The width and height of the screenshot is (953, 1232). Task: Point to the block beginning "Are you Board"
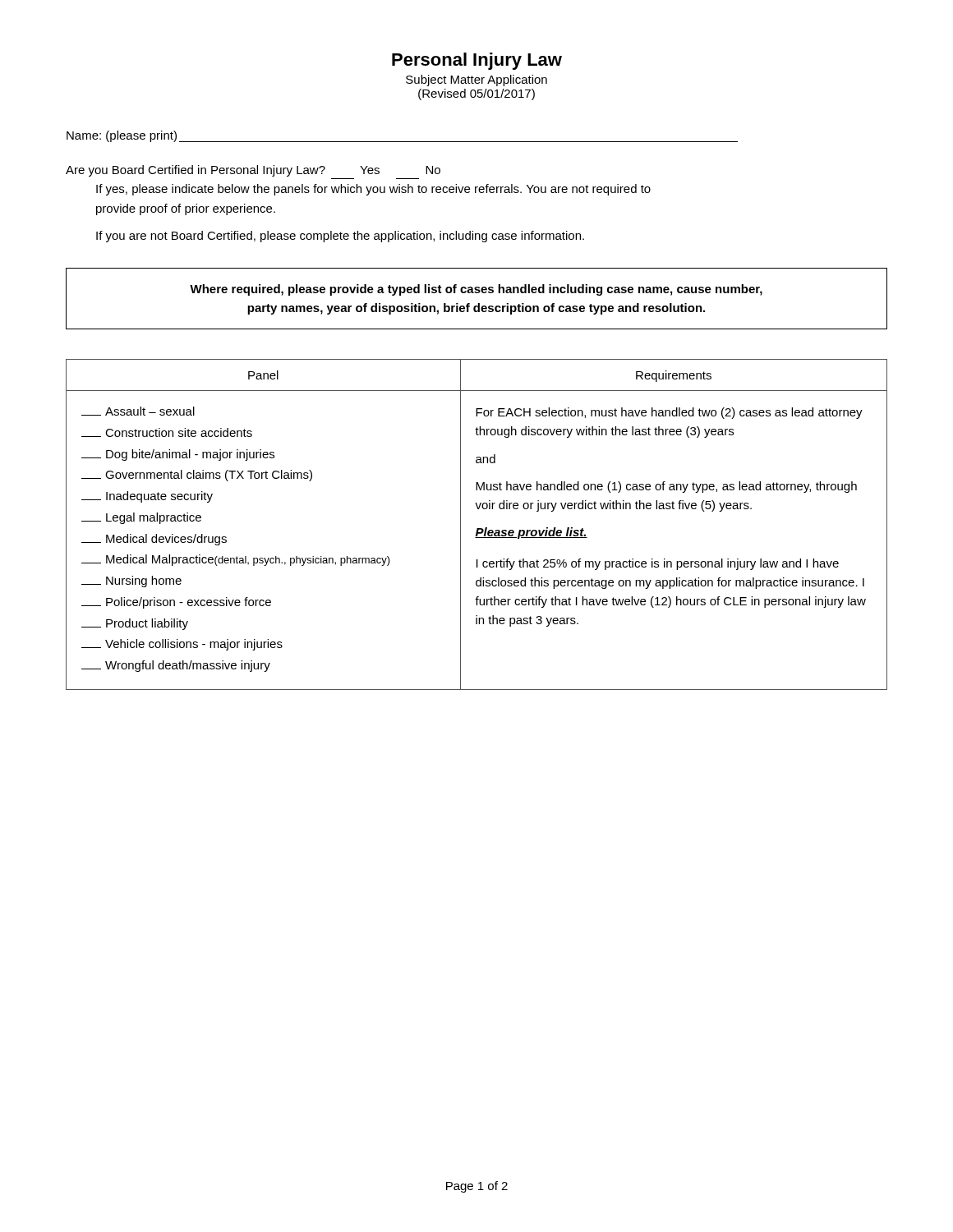[476, 202]
